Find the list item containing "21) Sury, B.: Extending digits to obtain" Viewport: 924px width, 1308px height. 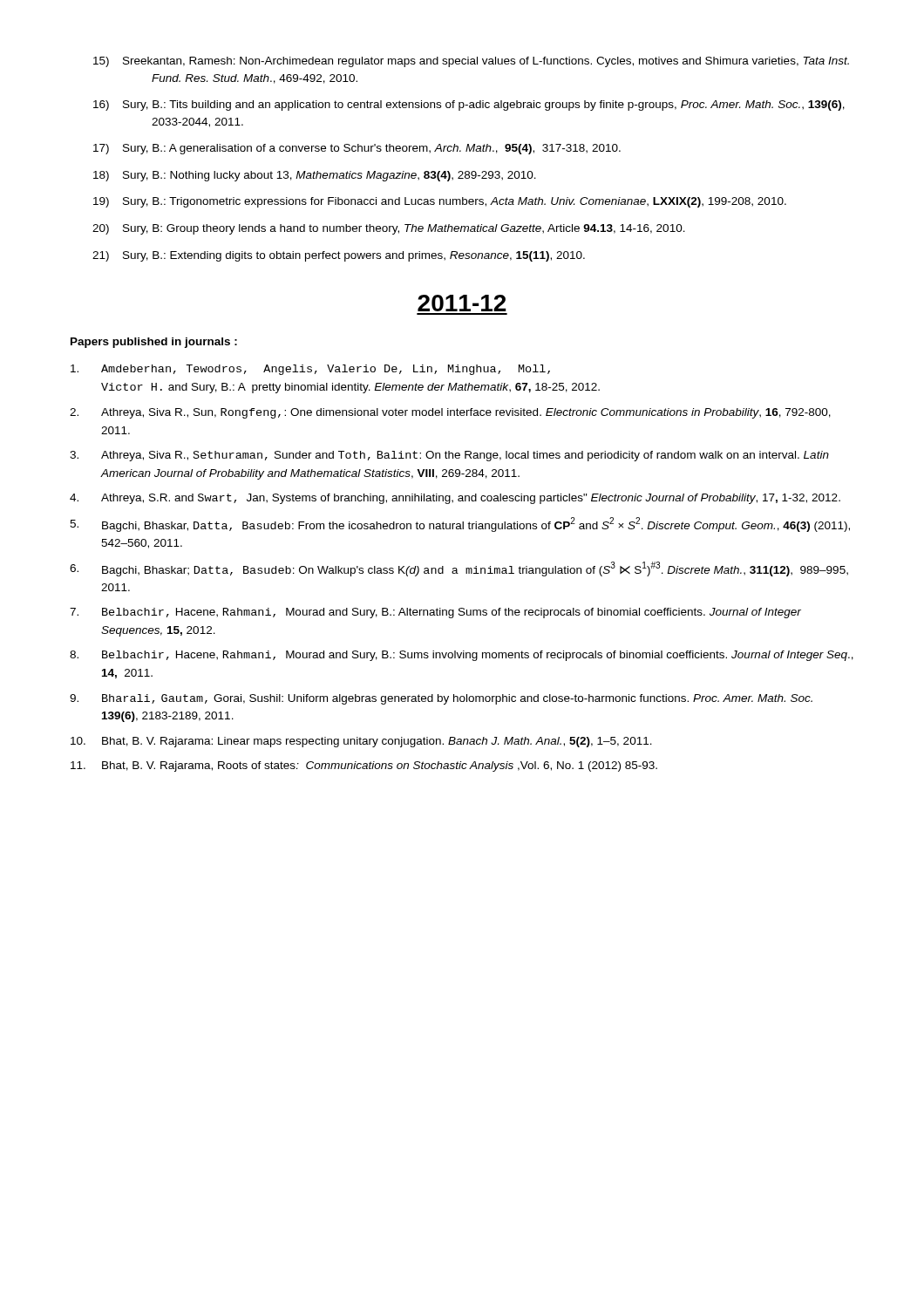click(x=339, y=255)
